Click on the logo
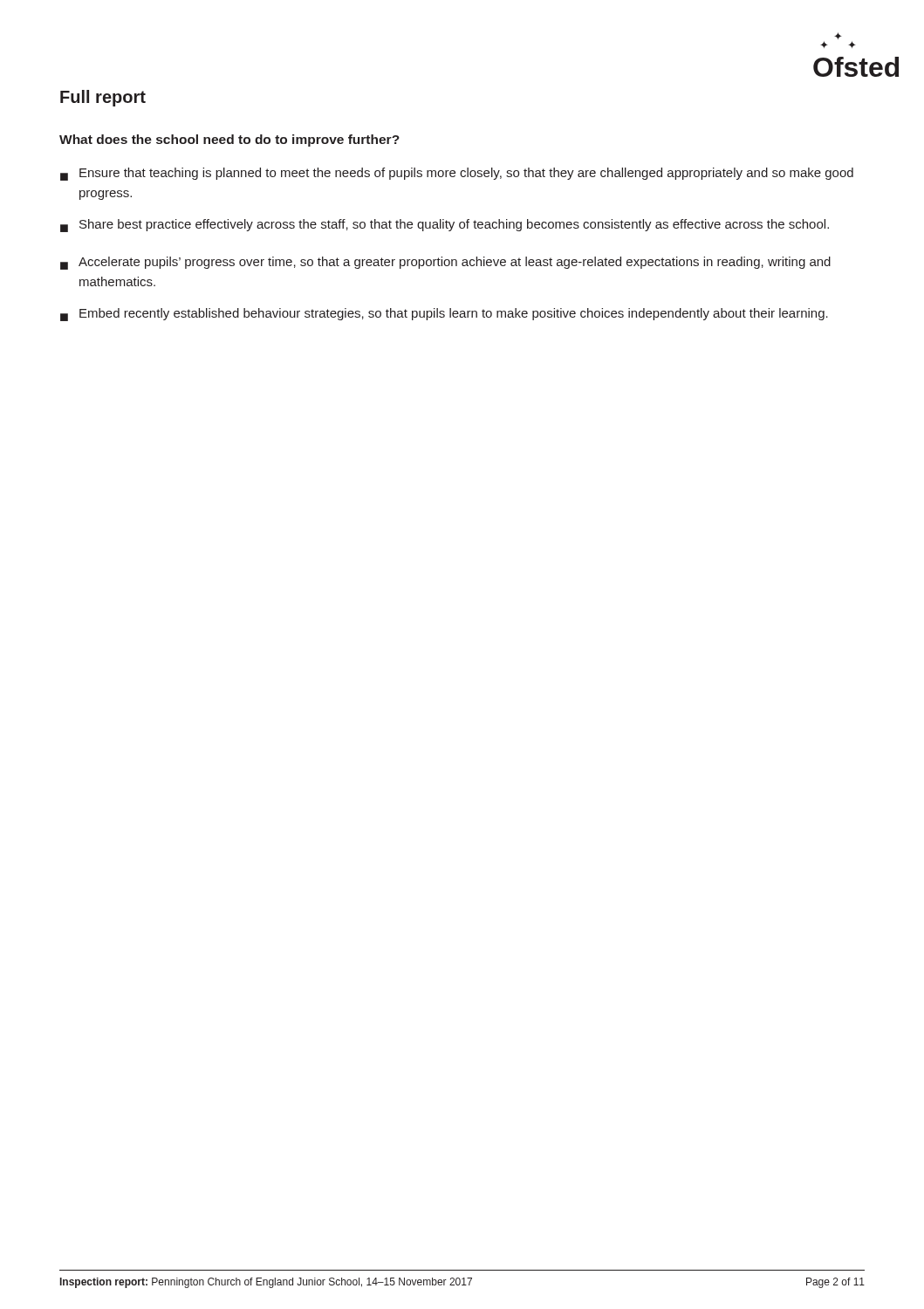The image size is (924, 1309). coord(843,61)
